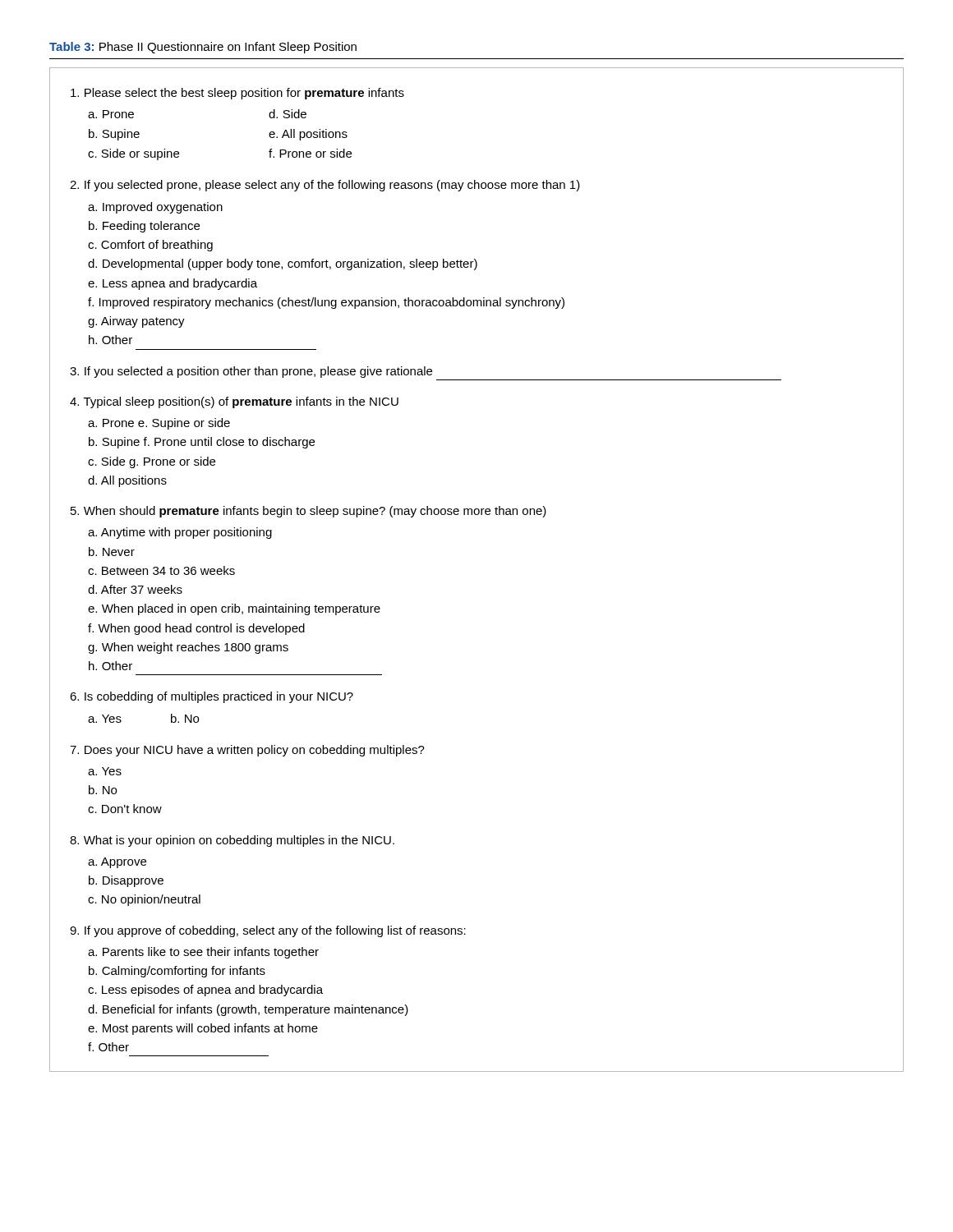Locate the caption
Image resolution: width=953 pixels, height=1232 pixels.
tap(203, 46)
